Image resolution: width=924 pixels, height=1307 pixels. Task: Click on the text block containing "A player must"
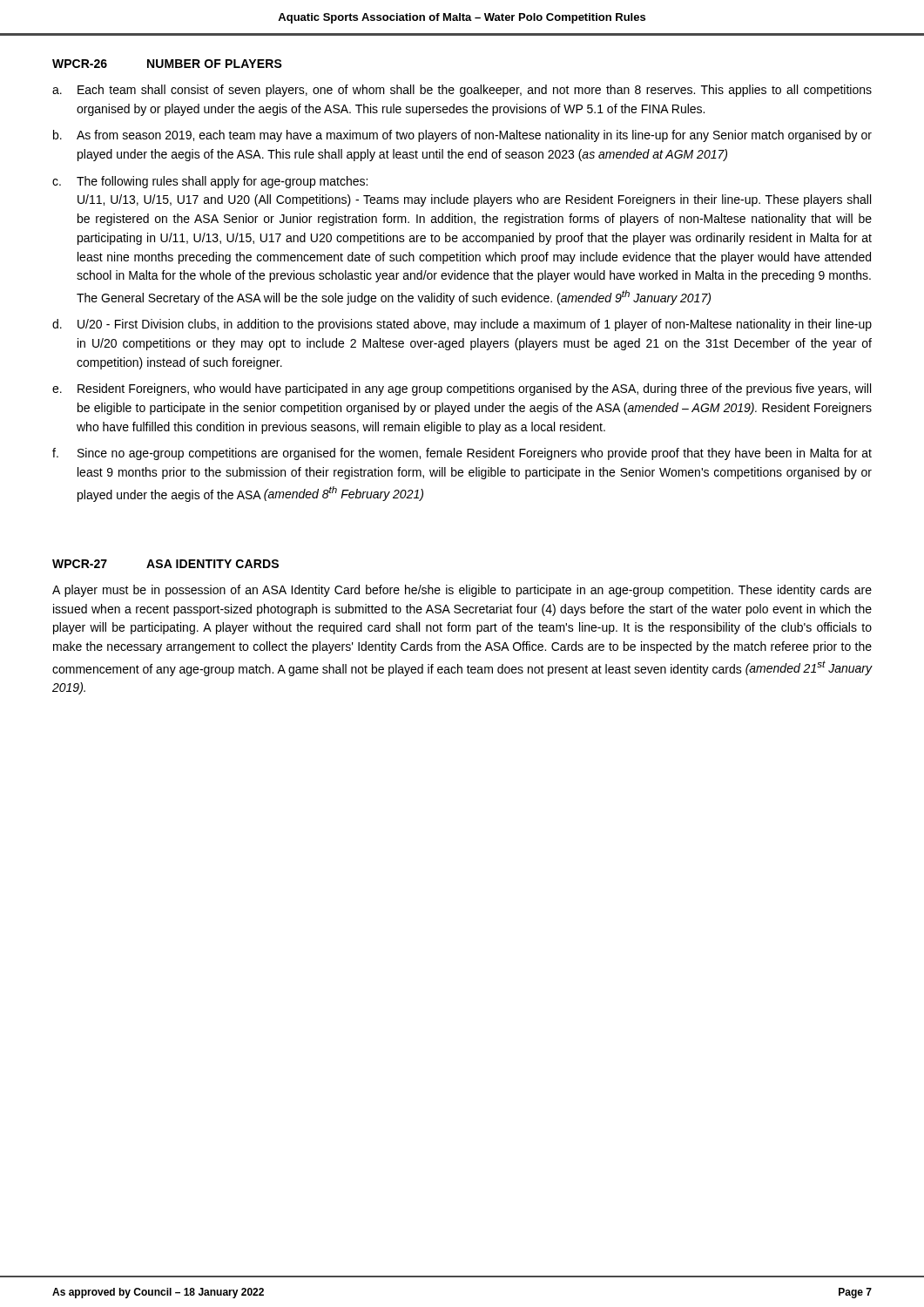[462, 639]
